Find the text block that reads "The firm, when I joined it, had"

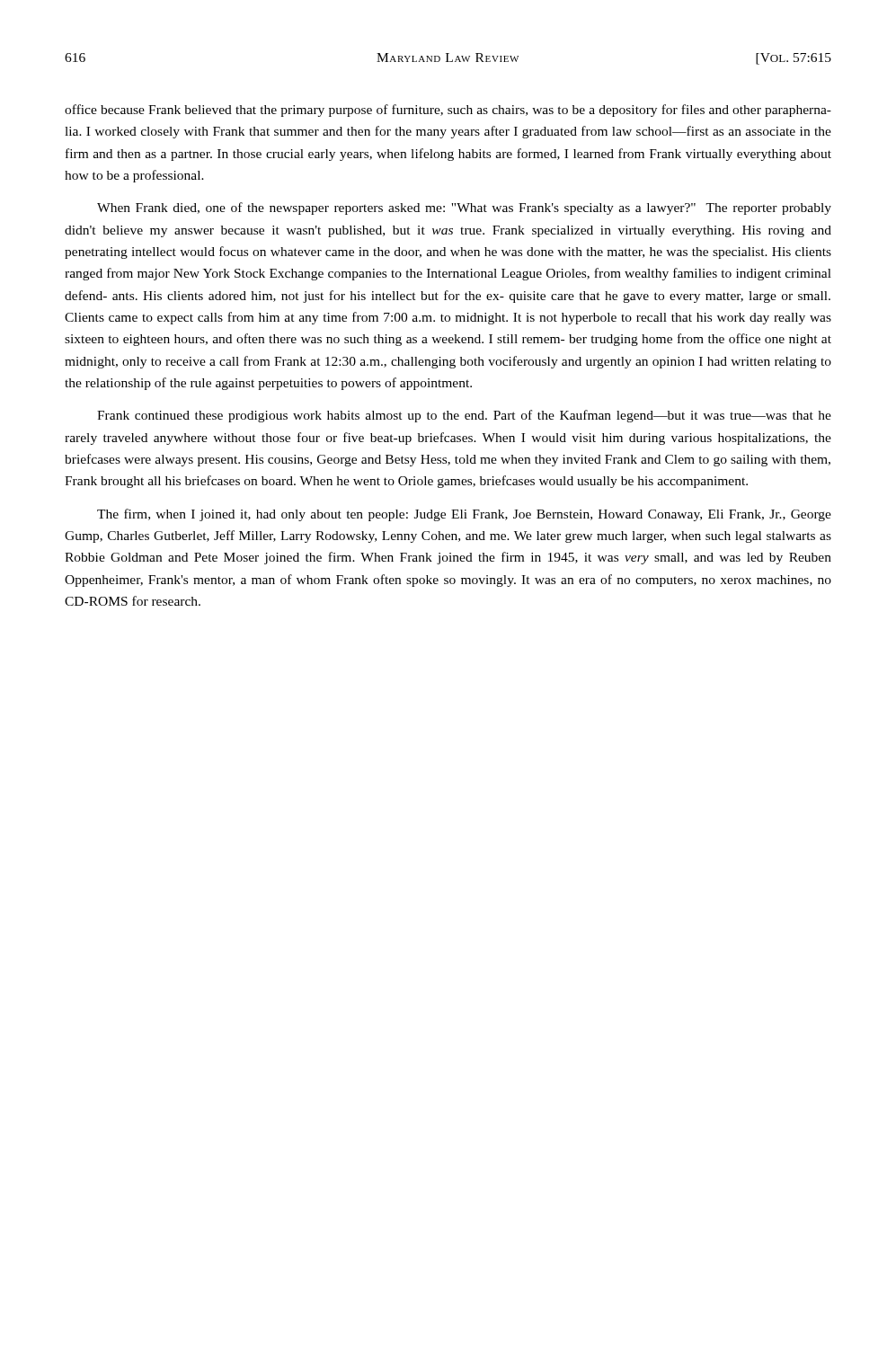tap(448, 557)
